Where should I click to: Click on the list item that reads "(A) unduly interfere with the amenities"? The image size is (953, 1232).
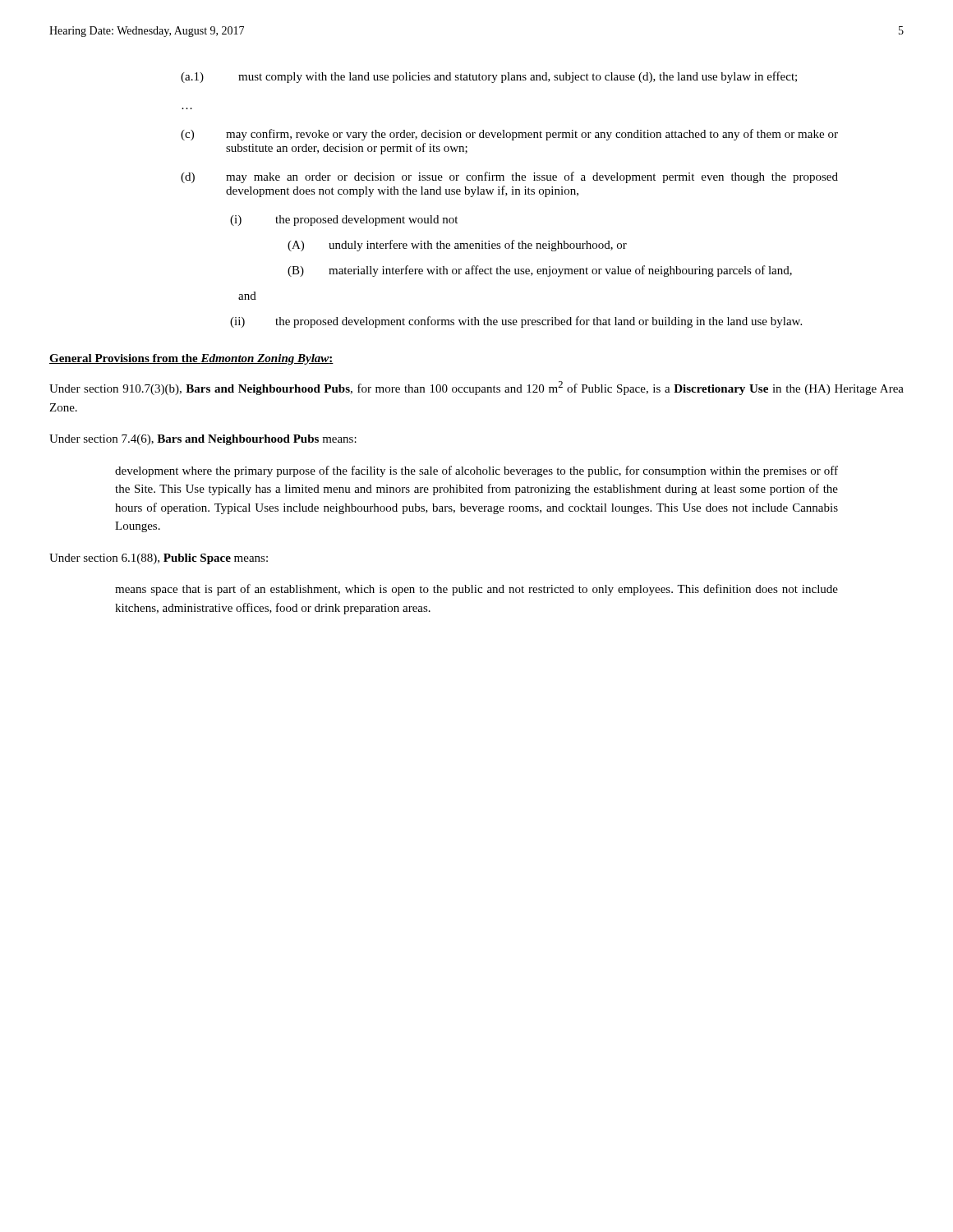(x=563, y=245)
